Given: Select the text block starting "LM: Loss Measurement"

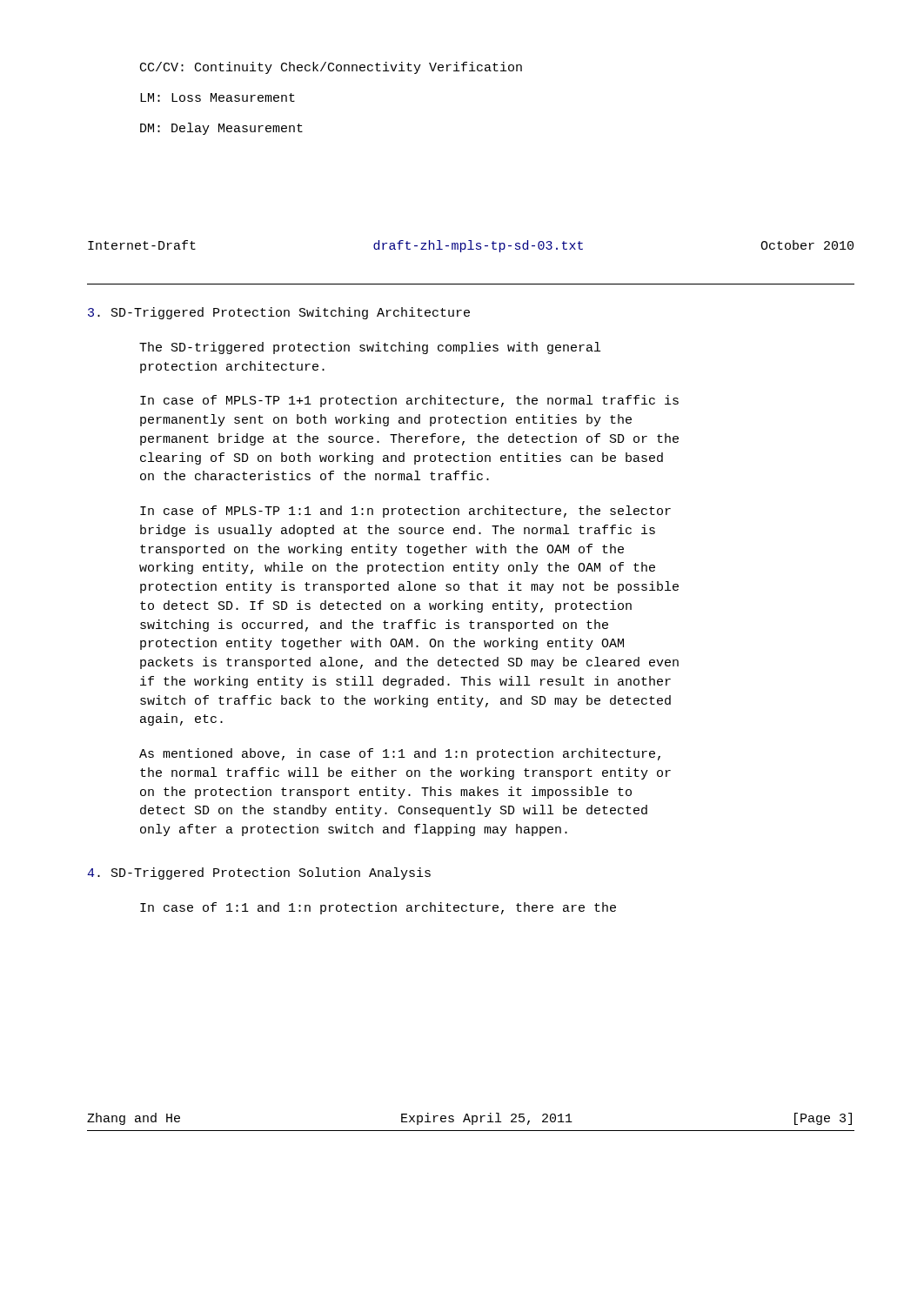Looking at the screenshot, I should point(218,97).
